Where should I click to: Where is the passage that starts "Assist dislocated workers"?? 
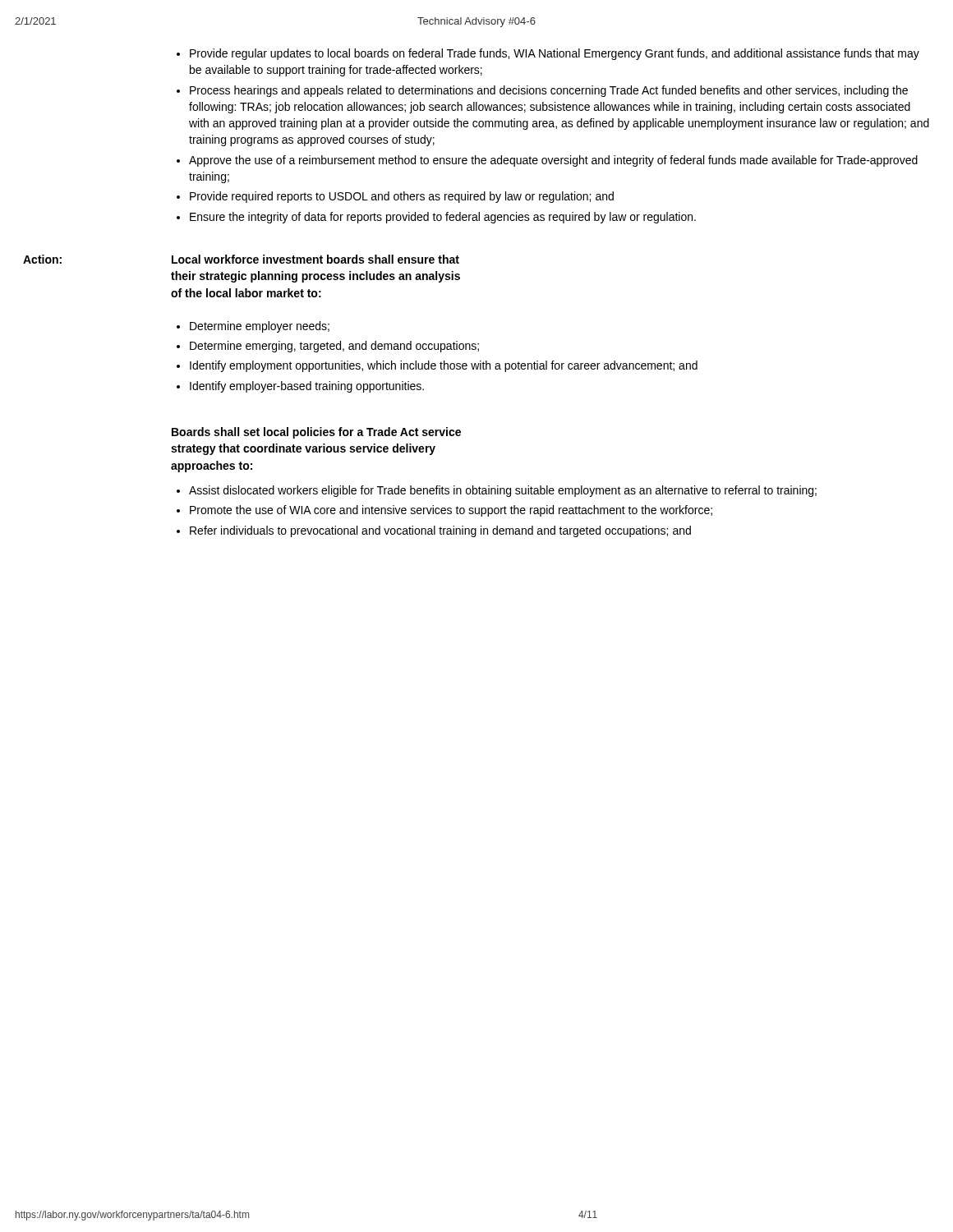503,490
